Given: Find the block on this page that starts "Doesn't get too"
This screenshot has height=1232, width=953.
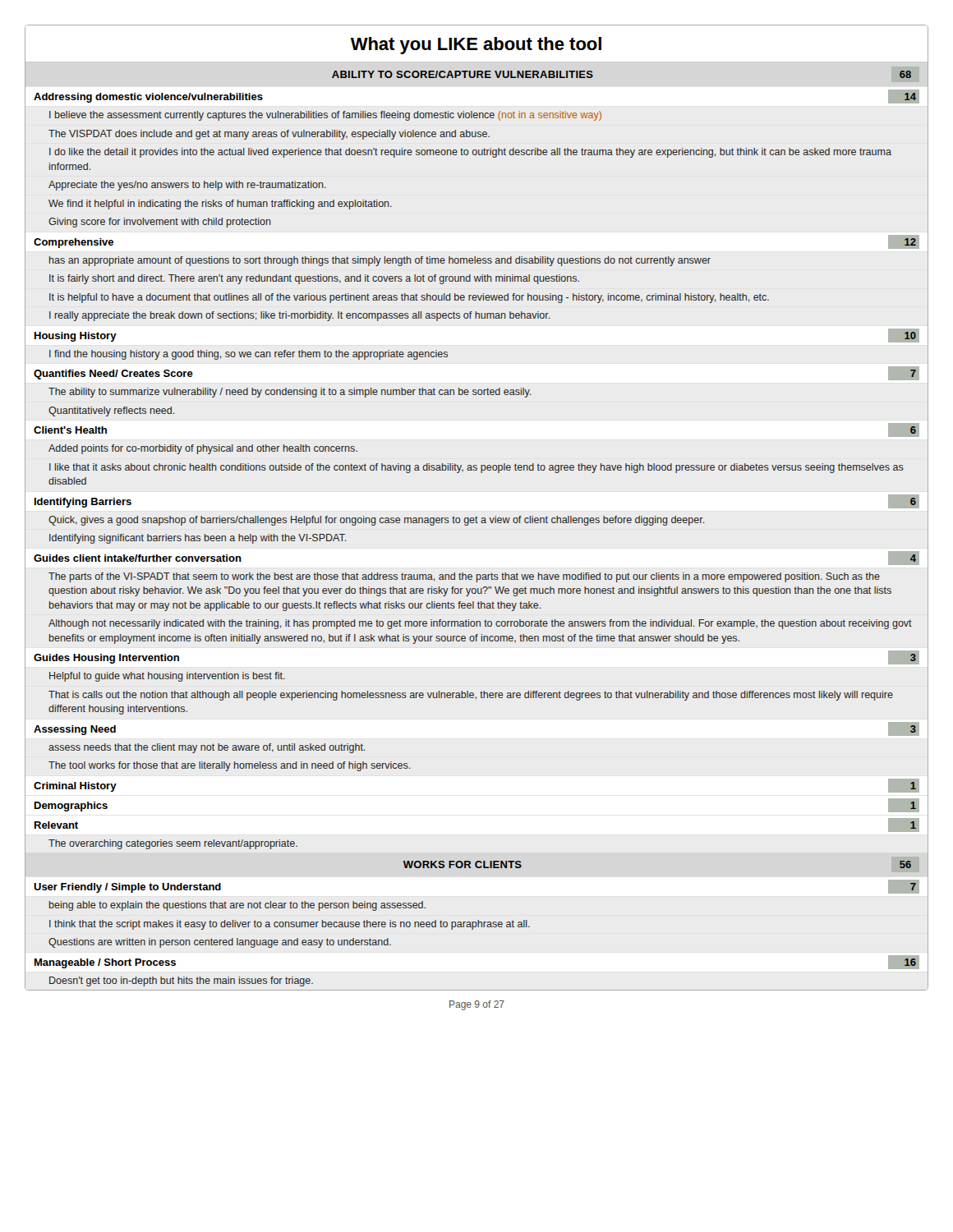Looking at the screenshot, I should point(481,981).
